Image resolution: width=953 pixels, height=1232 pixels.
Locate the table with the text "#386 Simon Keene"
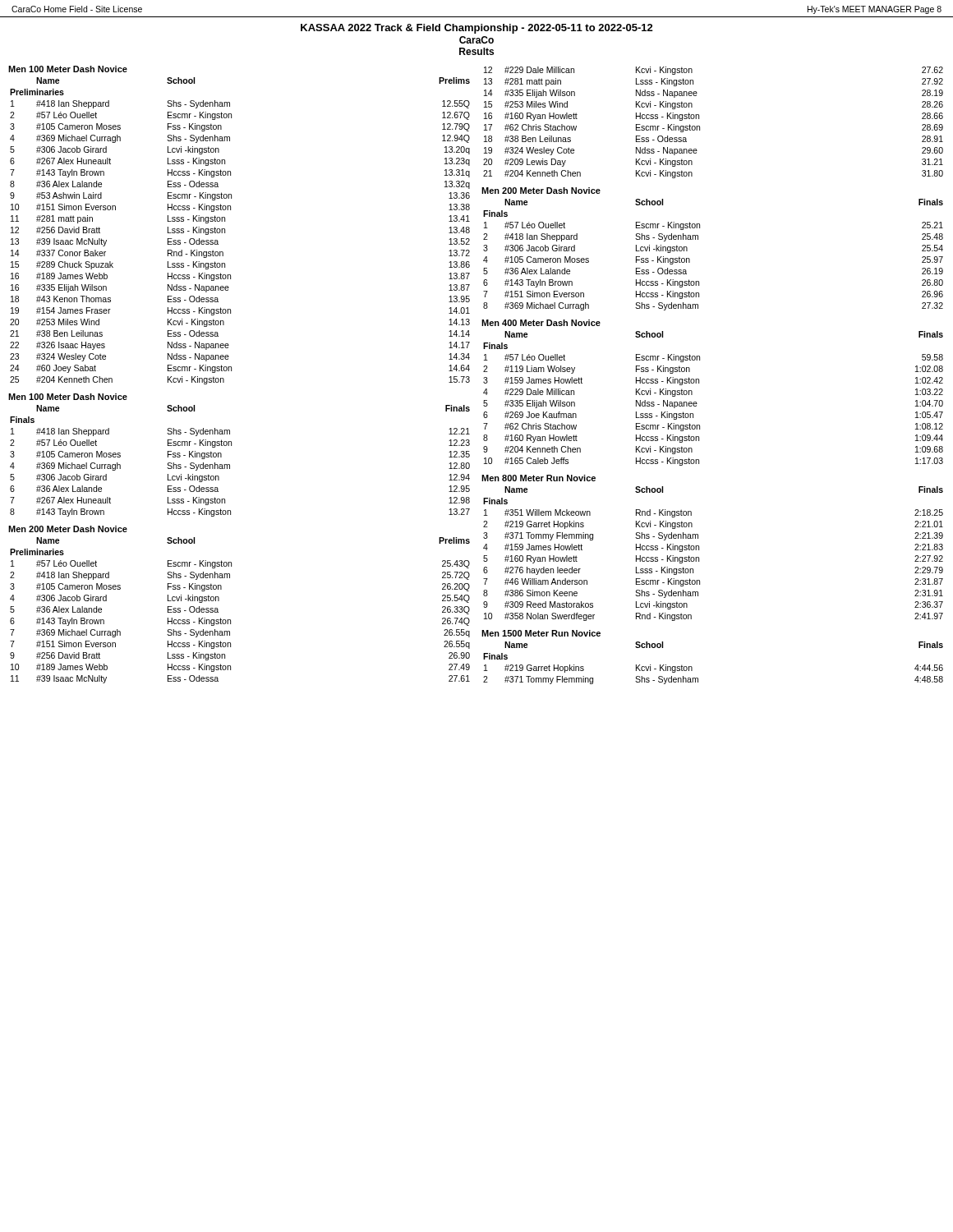pos(713,553)
